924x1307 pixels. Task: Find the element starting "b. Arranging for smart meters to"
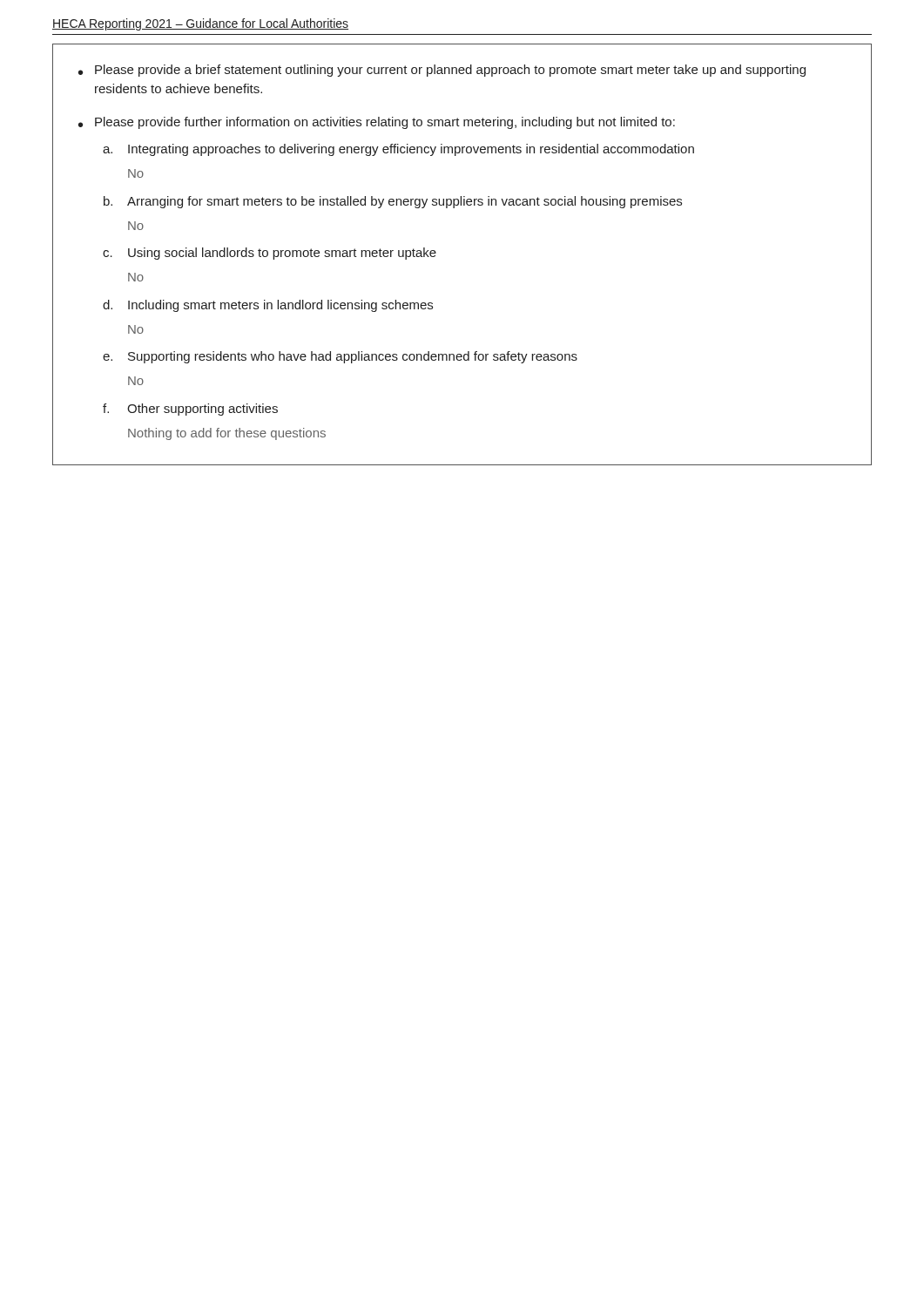475,213
